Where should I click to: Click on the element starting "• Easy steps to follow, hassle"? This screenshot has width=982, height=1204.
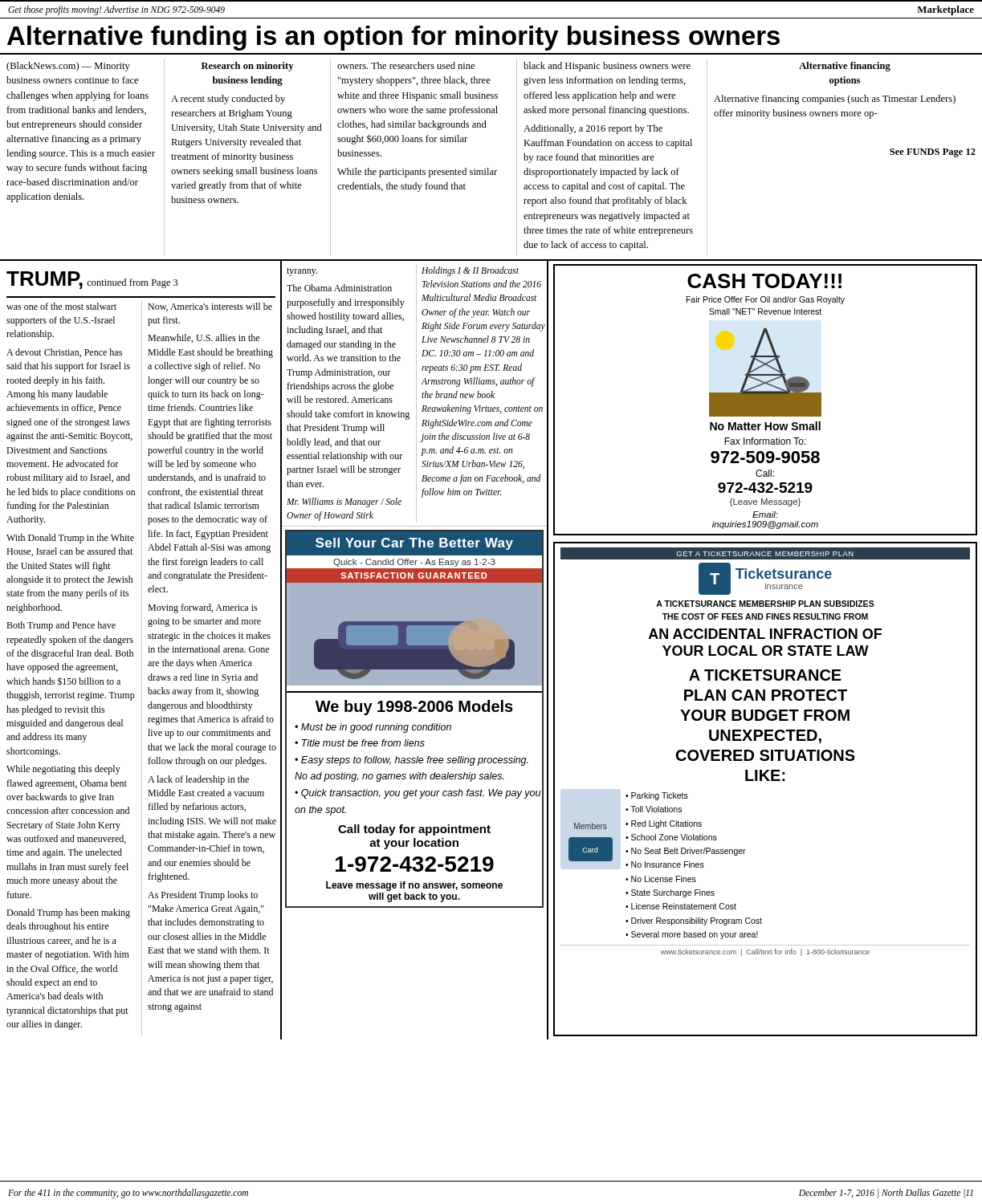[412, 768]
